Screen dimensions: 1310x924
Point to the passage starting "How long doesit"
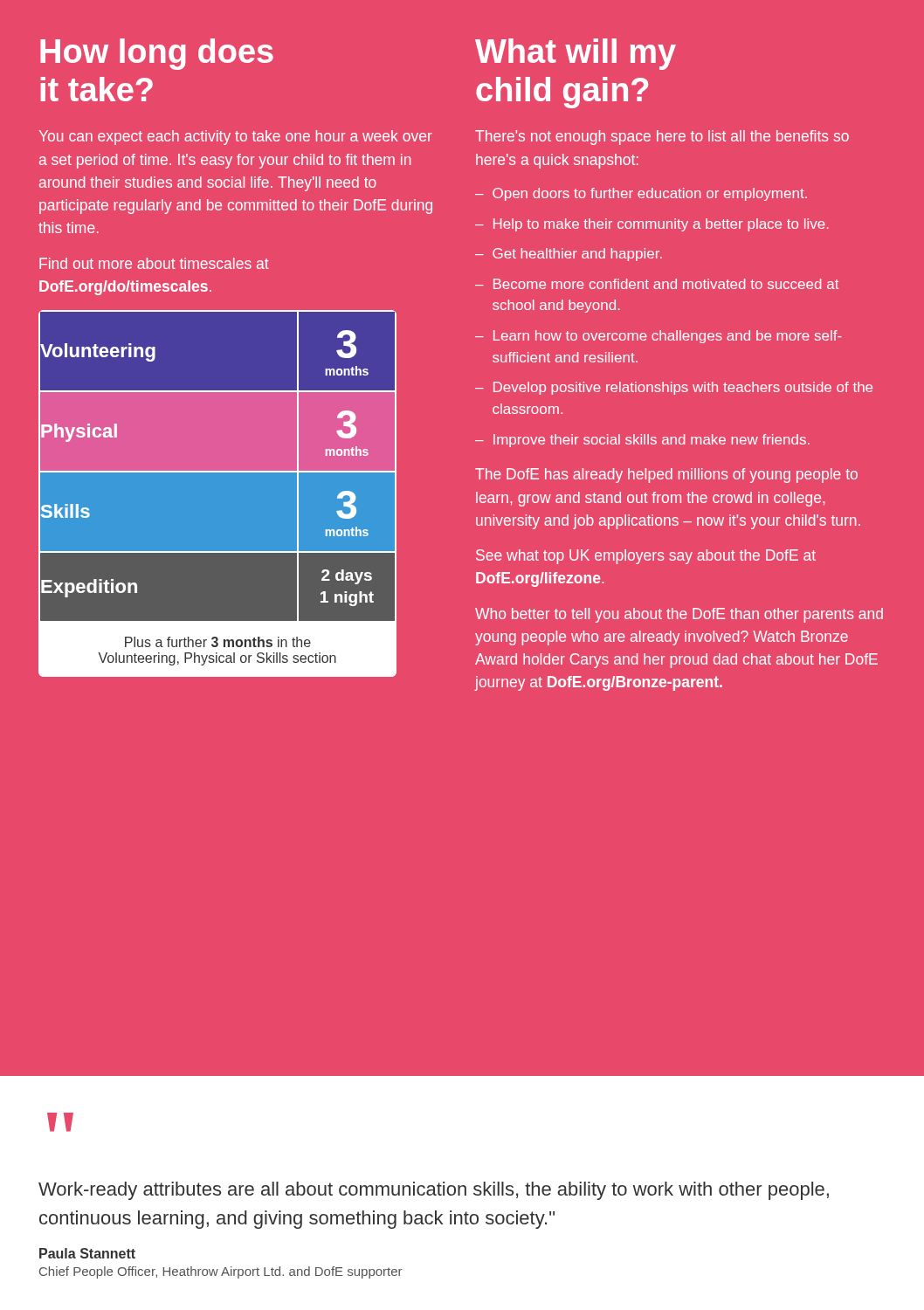[x=156, y=71]
